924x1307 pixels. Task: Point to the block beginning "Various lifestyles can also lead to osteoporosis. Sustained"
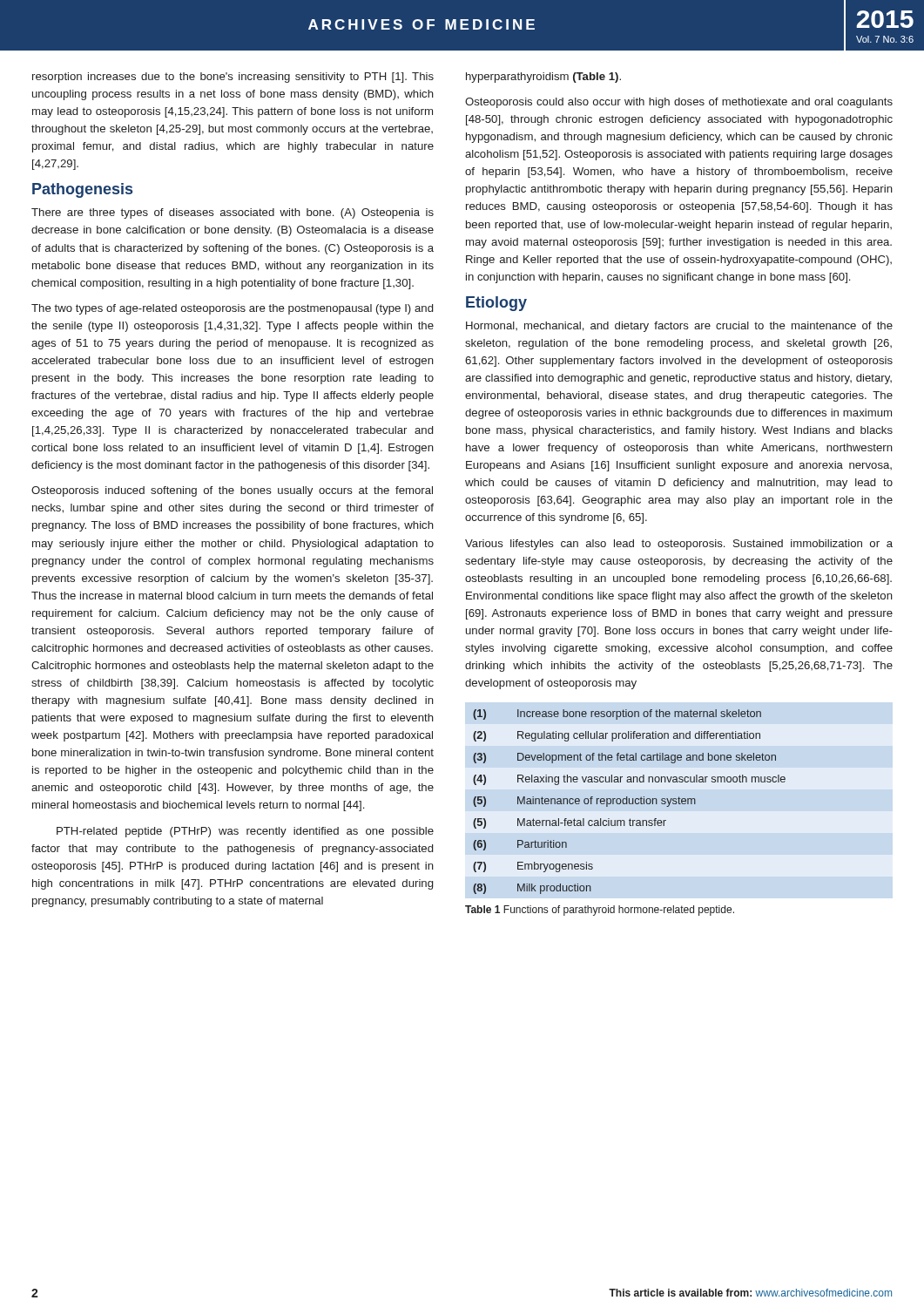coord(679,613)
